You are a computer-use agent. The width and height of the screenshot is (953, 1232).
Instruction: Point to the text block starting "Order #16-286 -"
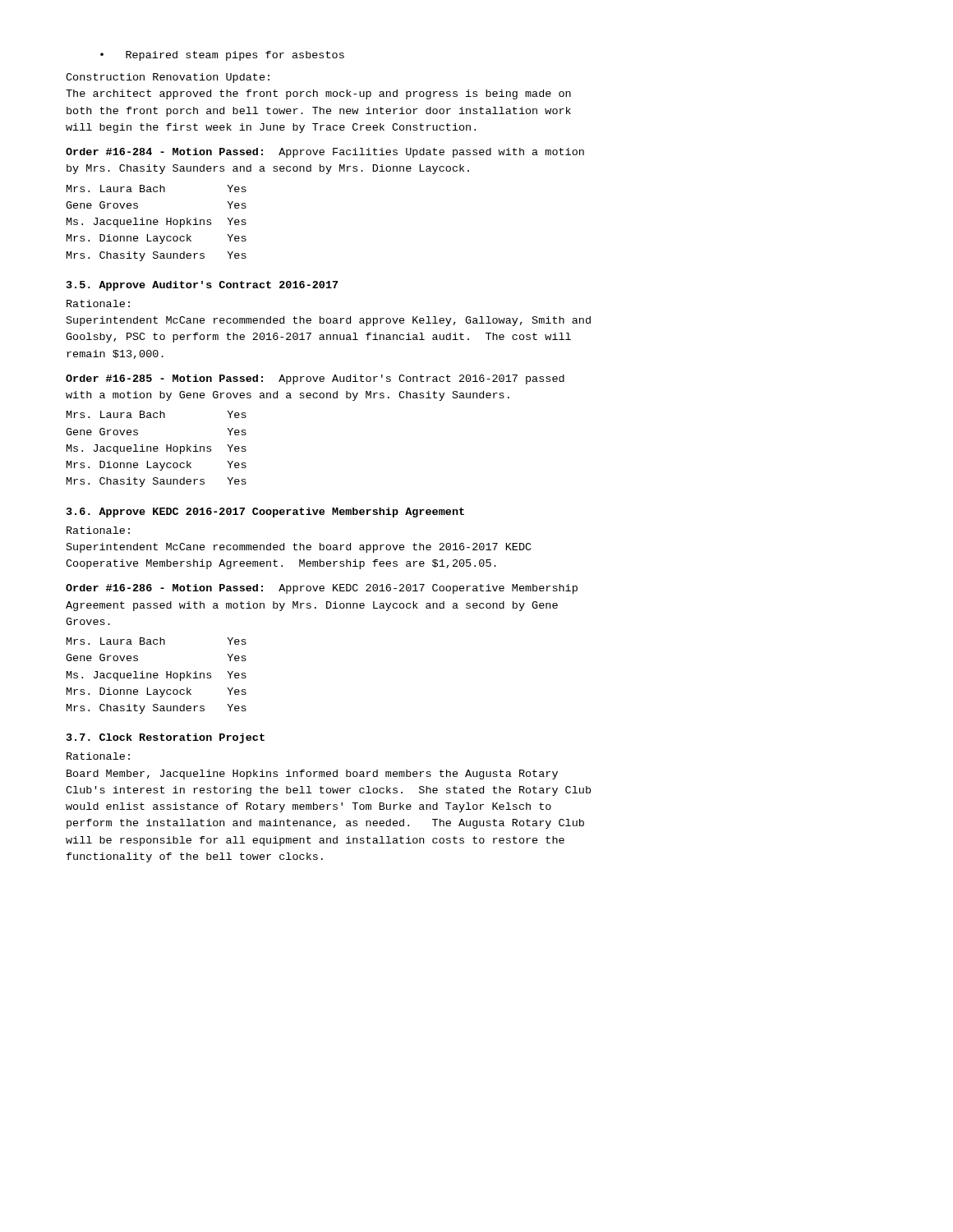click(322, 605)
